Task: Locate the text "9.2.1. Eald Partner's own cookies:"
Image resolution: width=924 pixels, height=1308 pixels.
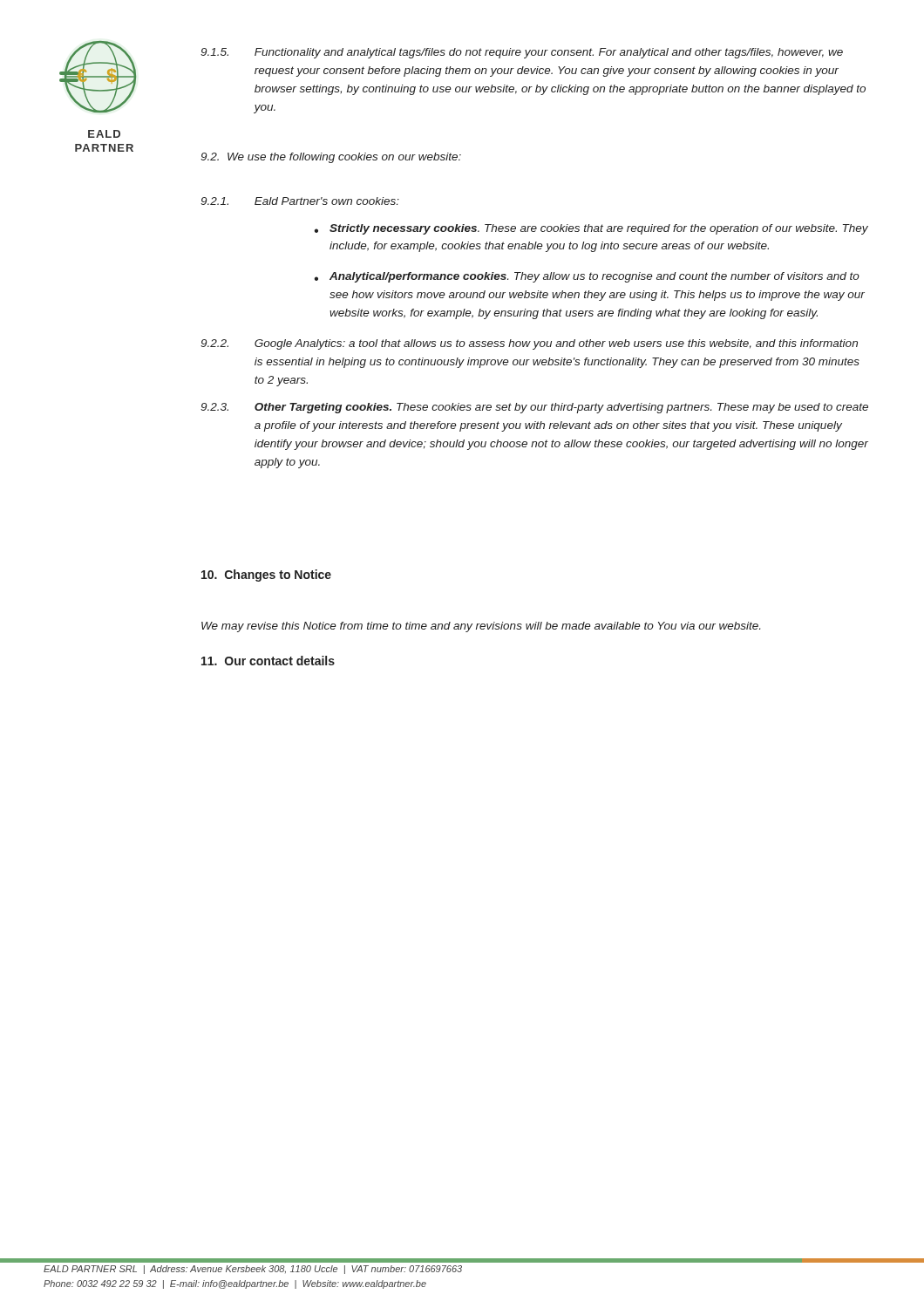Action: (300, 201)
